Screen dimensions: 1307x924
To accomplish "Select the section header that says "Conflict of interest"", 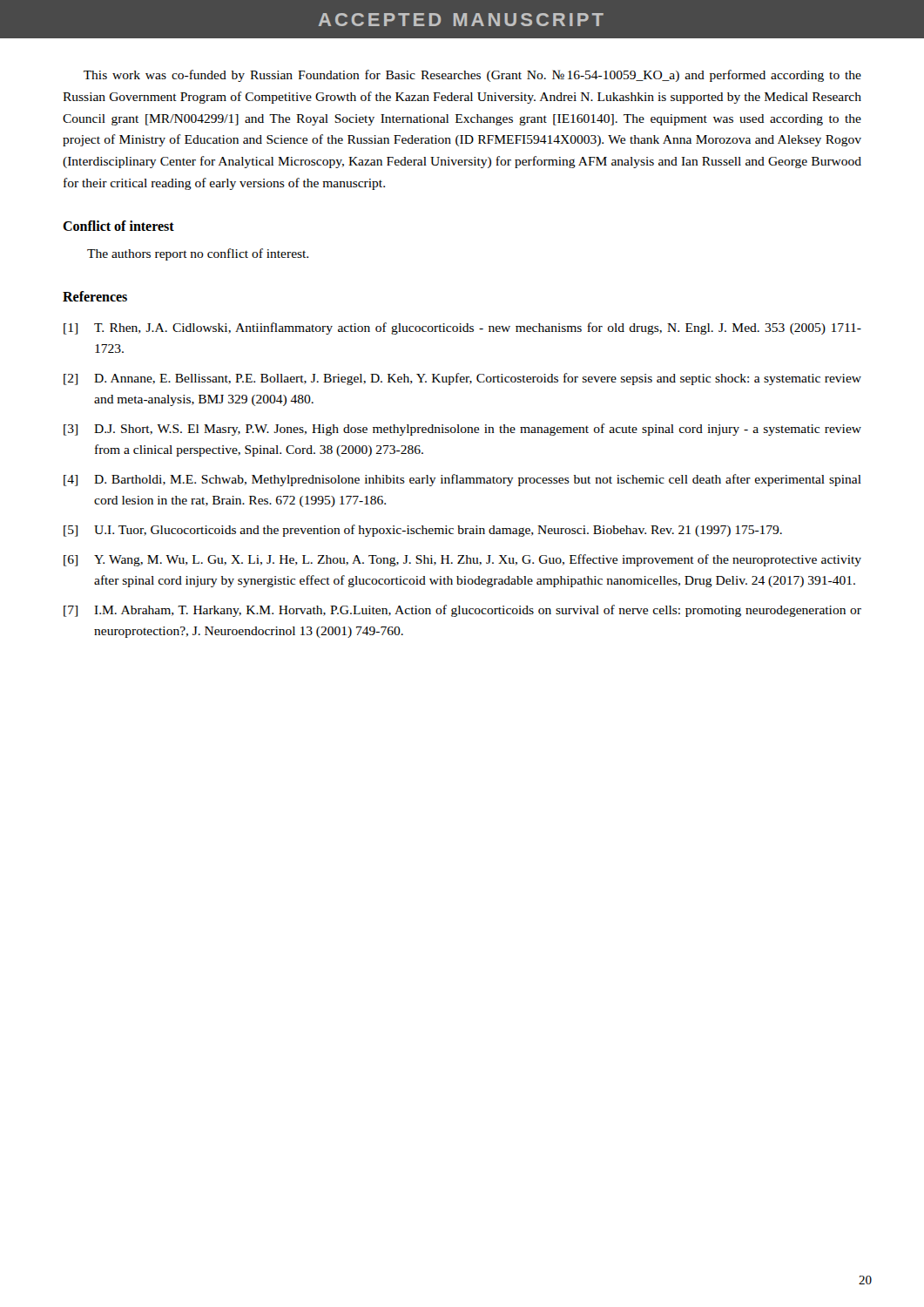I will pos(118,226).
